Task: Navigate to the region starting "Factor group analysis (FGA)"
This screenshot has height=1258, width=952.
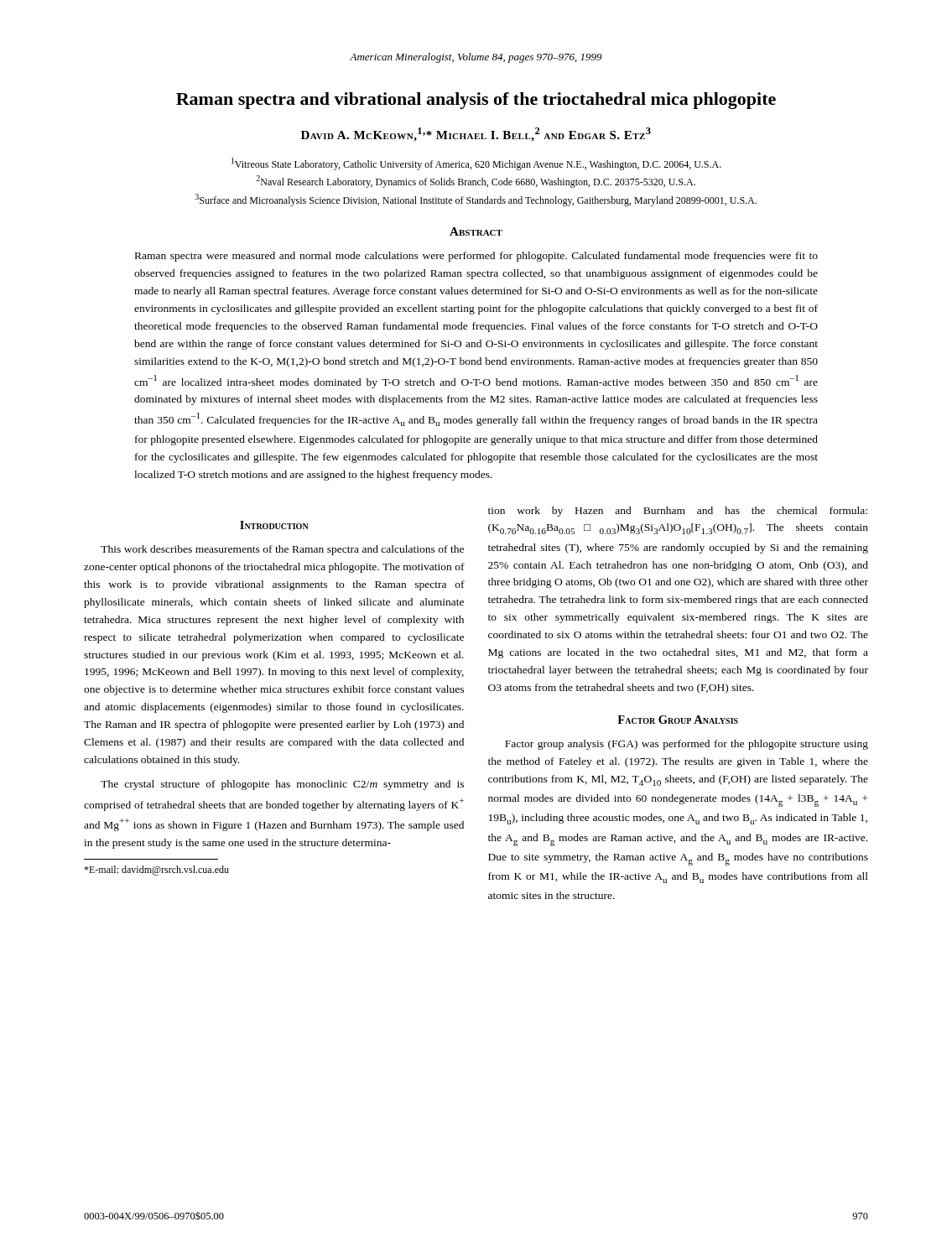Action: (678, 820)
